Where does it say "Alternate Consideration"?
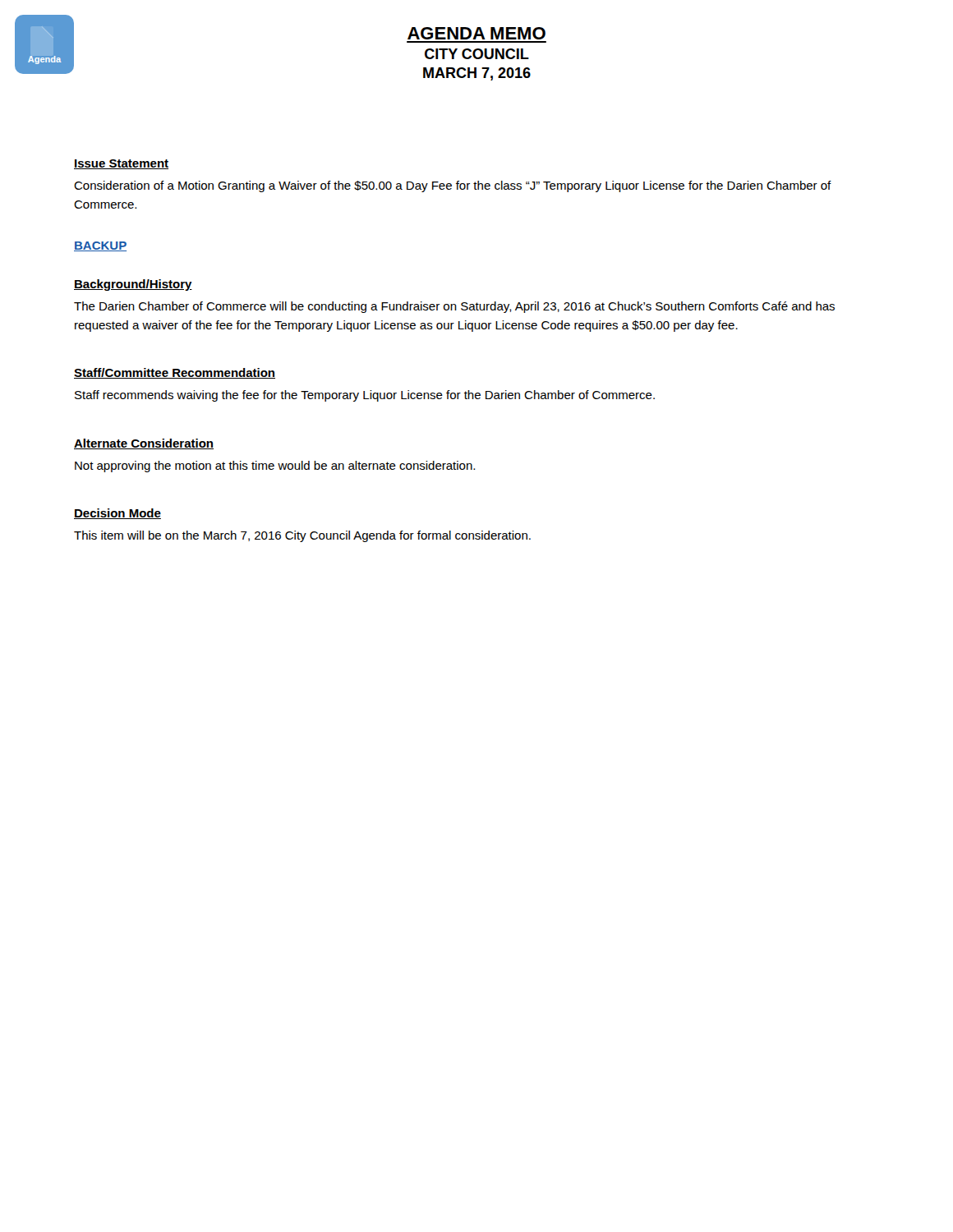Image resolution: width=953 pixels, height=1232 pixels. (144, 444)
